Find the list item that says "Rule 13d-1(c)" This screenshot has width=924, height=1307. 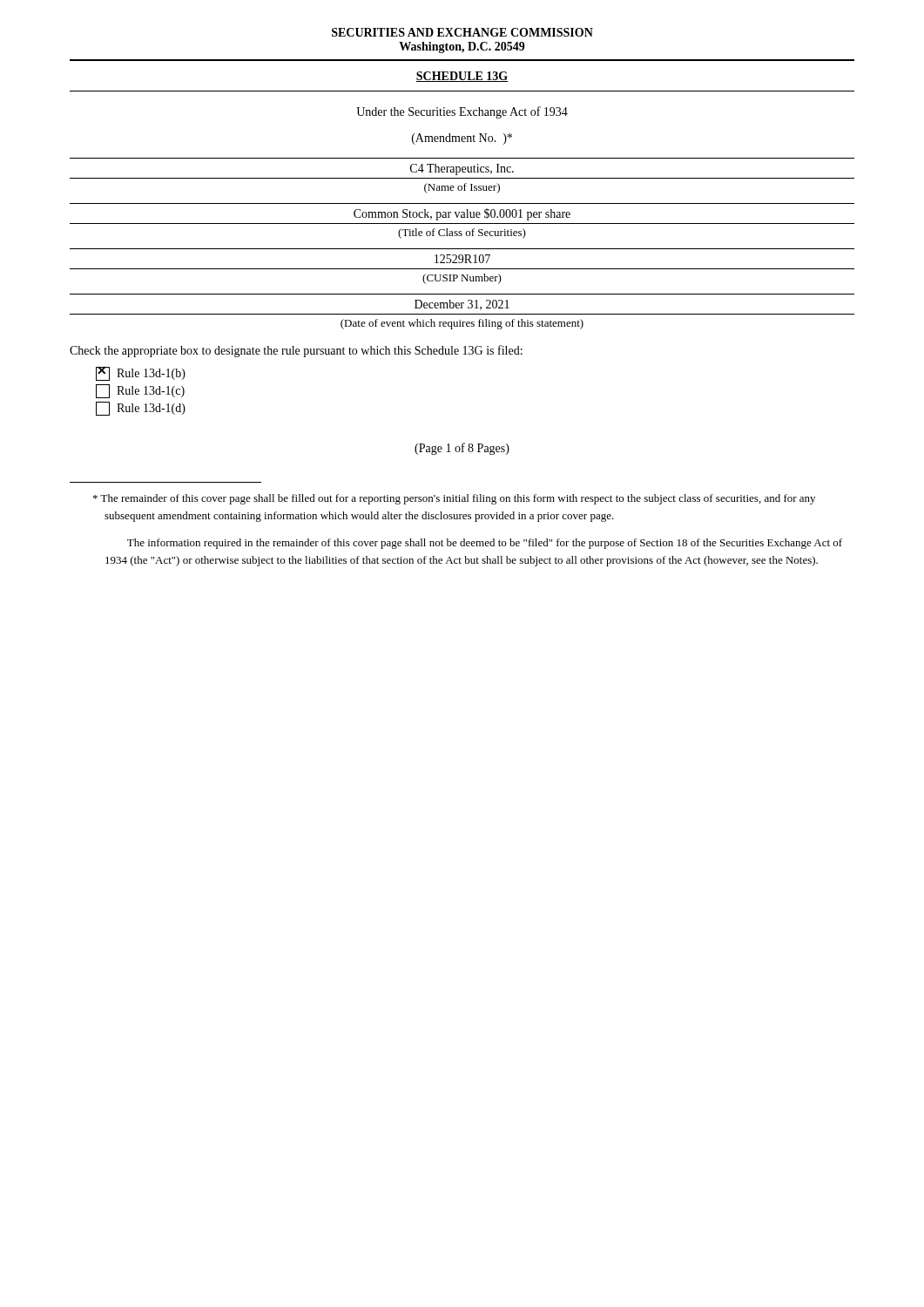point(140,391)
